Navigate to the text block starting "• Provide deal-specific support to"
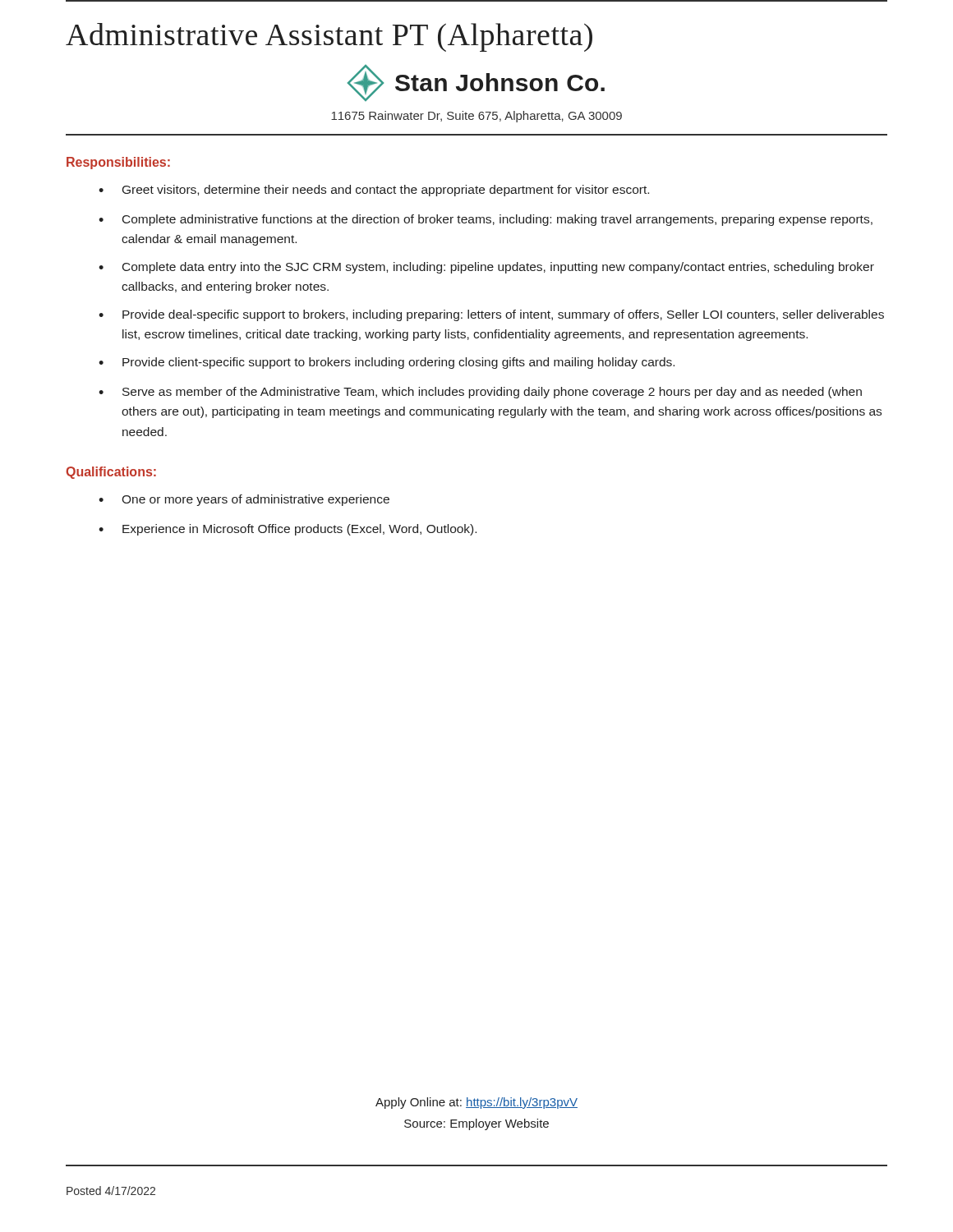Screen dimensions: 1232x953 pyautogui.click(x=493, y=325)
